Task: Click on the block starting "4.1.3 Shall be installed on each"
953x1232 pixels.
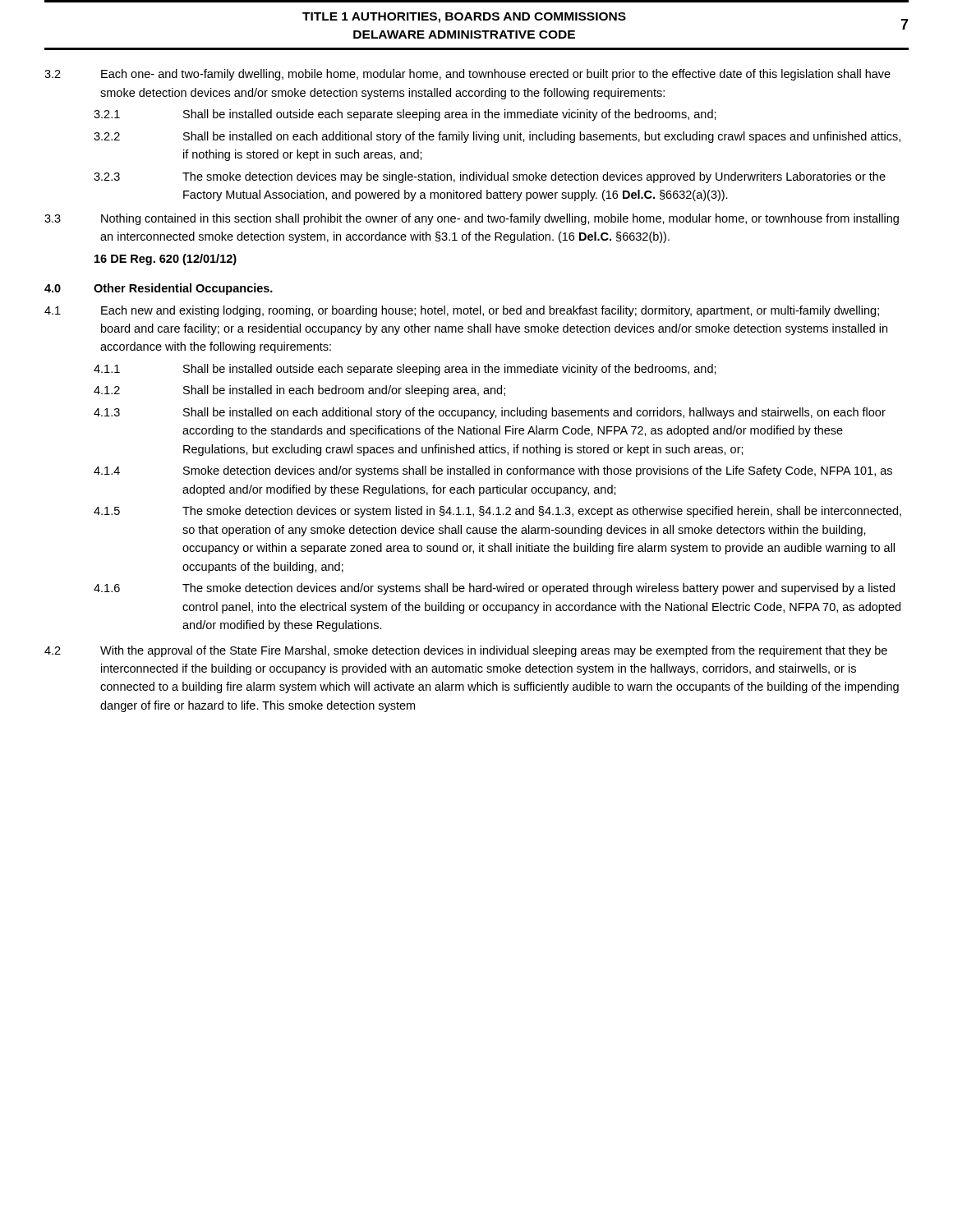Action: (x=501, y=431)
